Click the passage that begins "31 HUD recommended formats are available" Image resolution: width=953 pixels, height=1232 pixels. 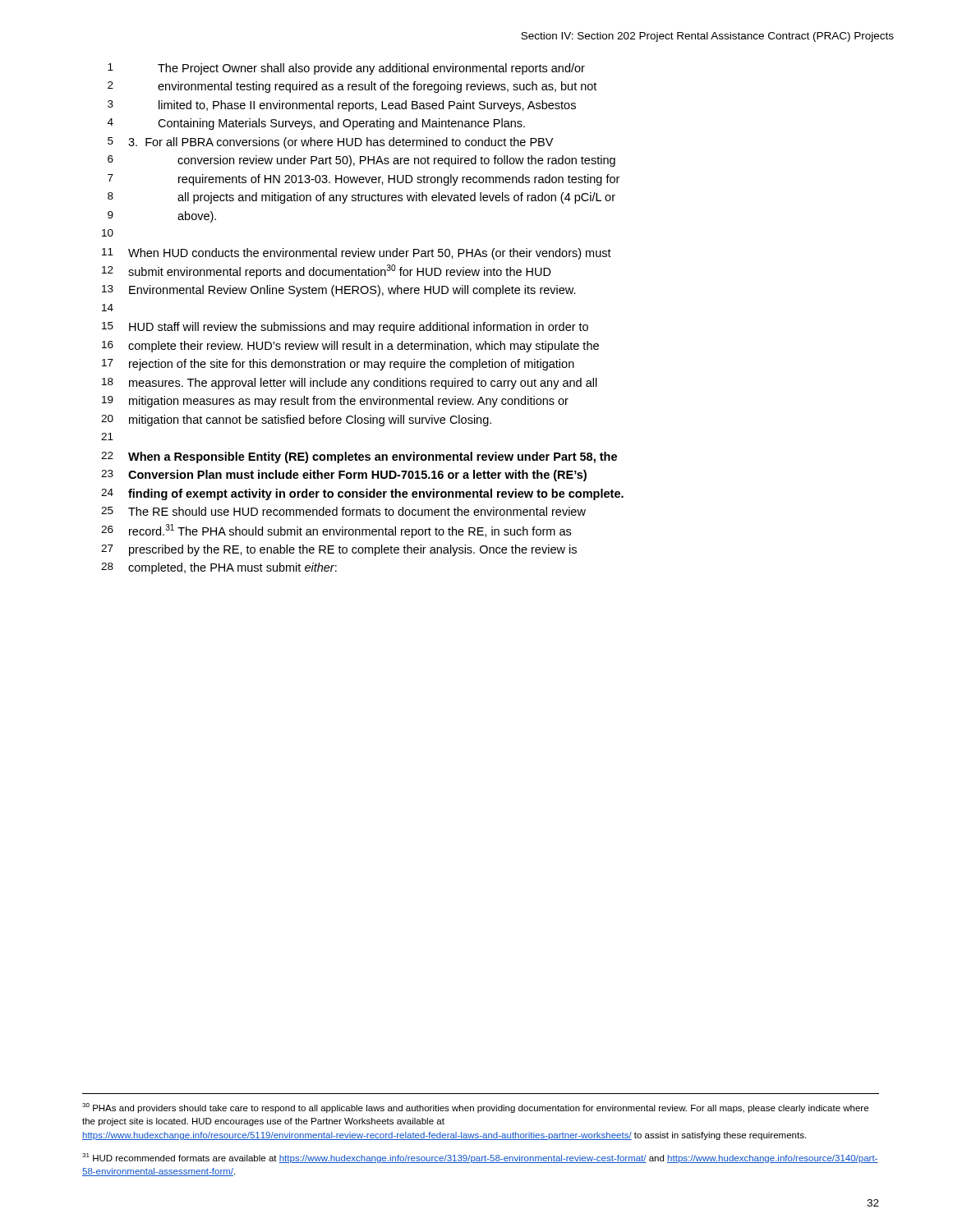click(x=480, y=1164)
